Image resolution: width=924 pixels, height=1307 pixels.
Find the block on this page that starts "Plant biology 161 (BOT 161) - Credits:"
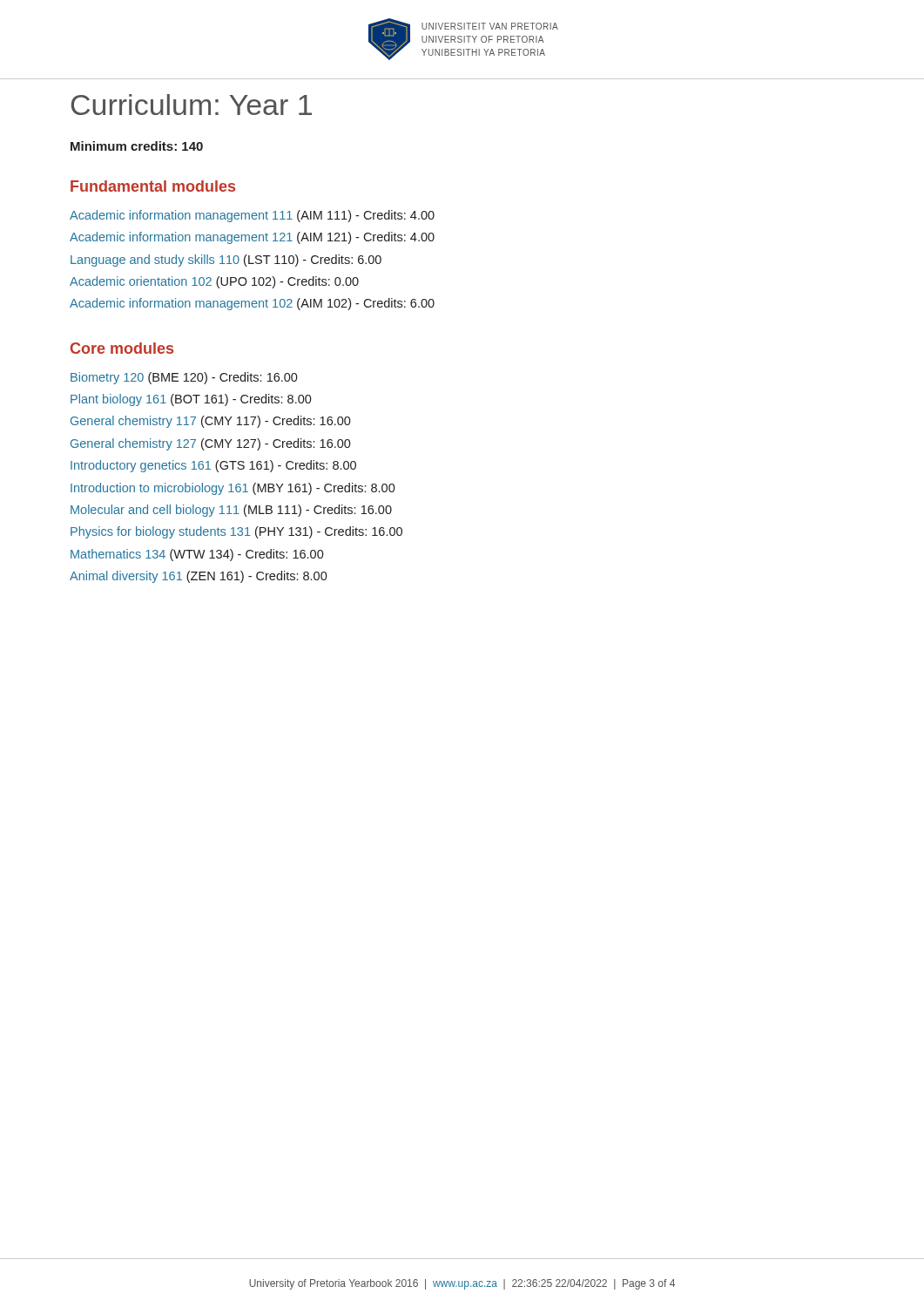point(191,399)
